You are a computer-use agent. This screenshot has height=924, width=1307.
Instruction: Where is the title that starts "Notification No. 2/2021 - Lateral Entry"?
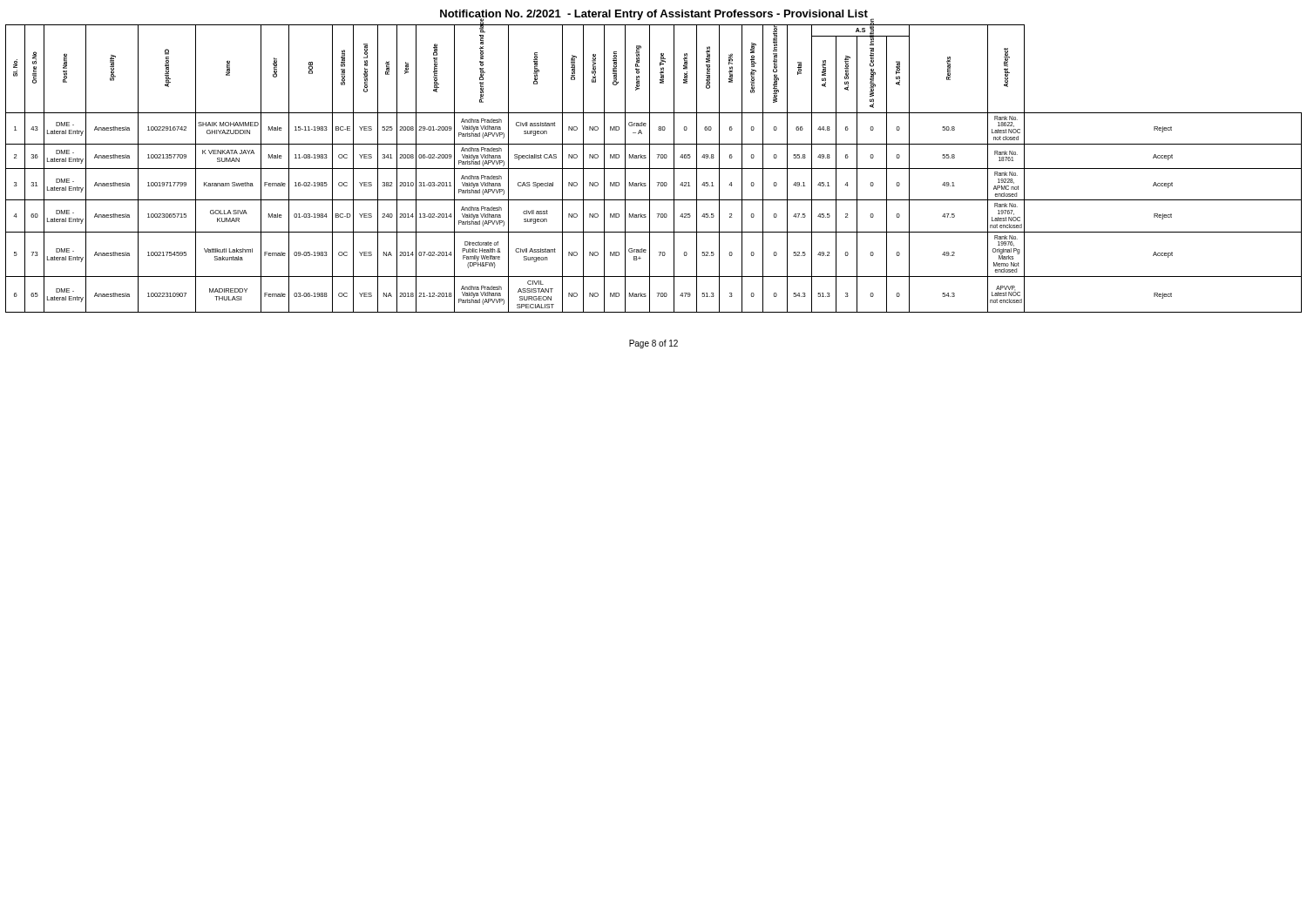pyautogui.click(x=654, y=13)
